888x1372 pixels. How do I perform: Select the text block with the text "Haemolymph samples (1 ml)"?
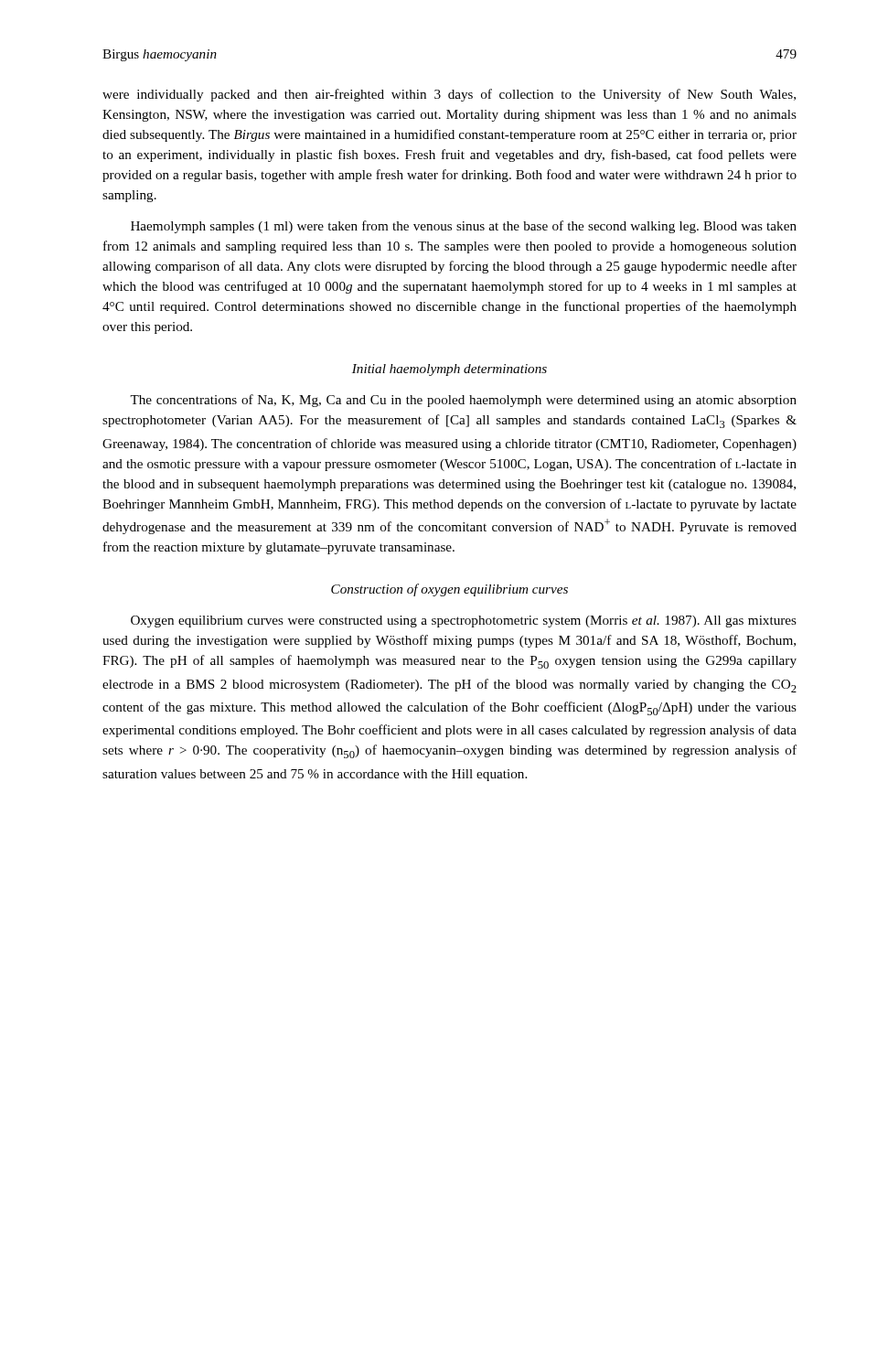(449, 277)
